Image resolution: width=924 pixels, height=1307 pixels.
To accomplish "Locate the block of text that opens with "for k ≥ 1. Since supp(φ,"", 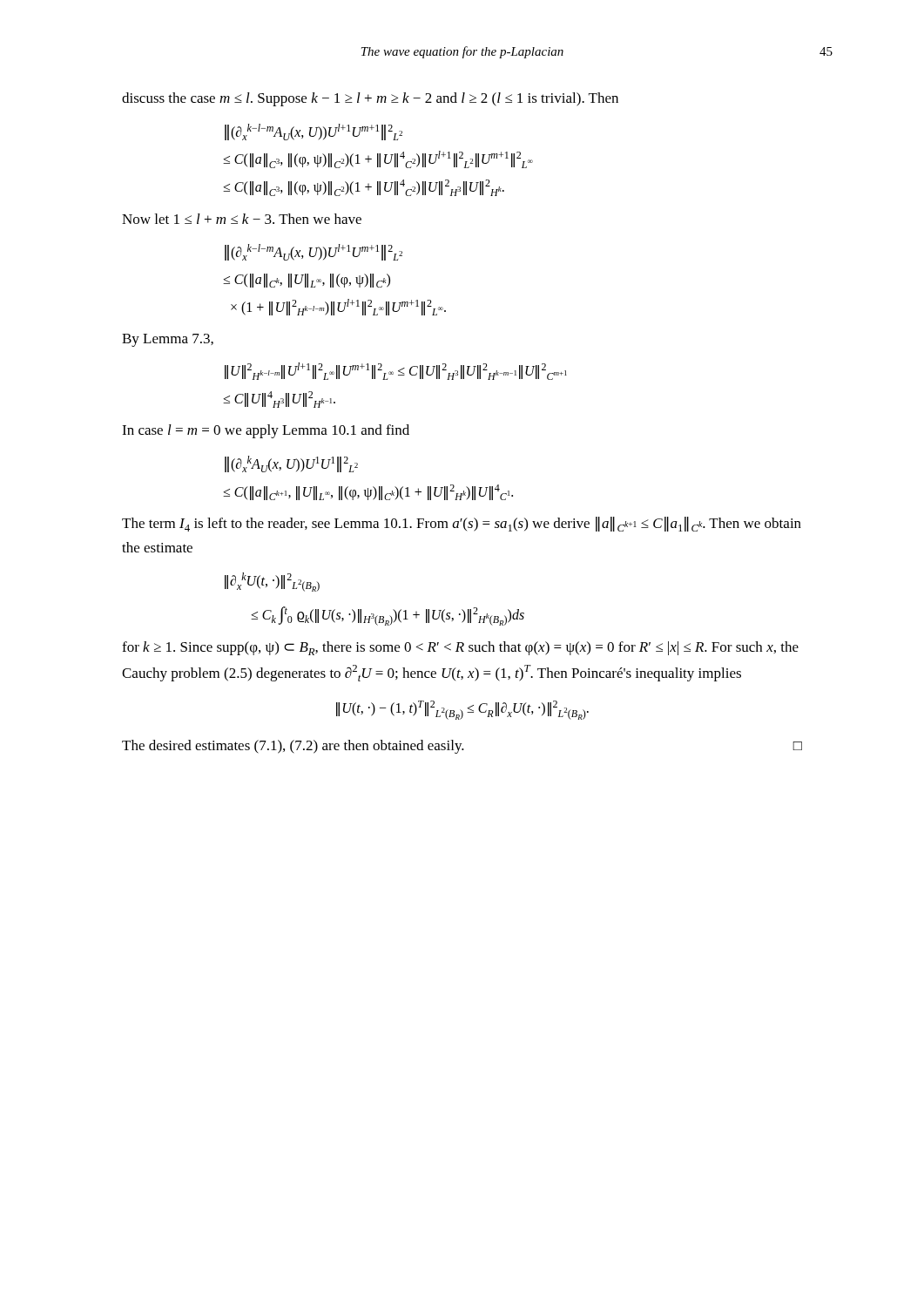I will [460, 661].
